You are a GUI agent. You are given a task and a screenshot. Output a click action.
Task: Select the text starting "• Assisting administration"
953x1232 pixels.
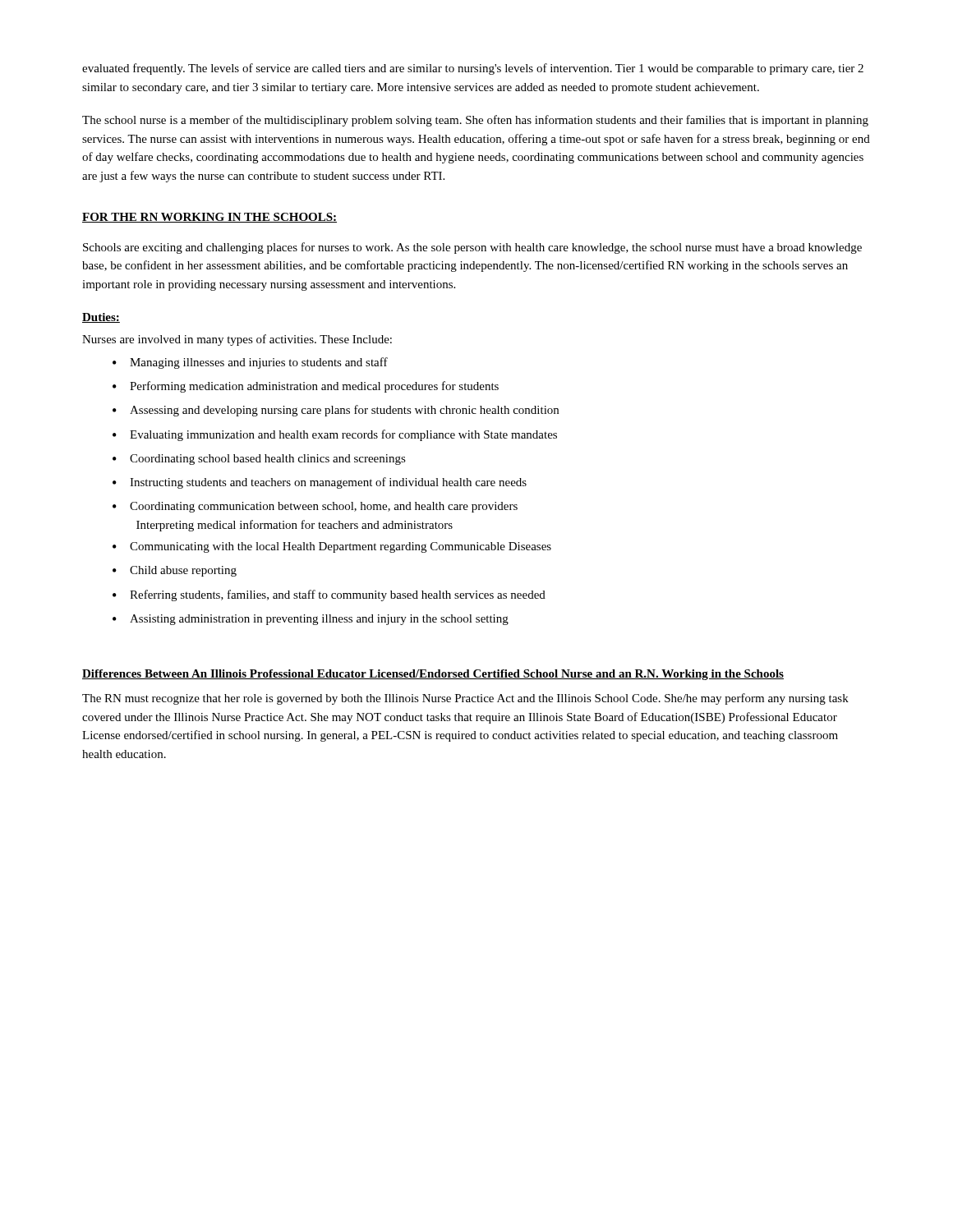pyautogui.click(x=491, y=620)
